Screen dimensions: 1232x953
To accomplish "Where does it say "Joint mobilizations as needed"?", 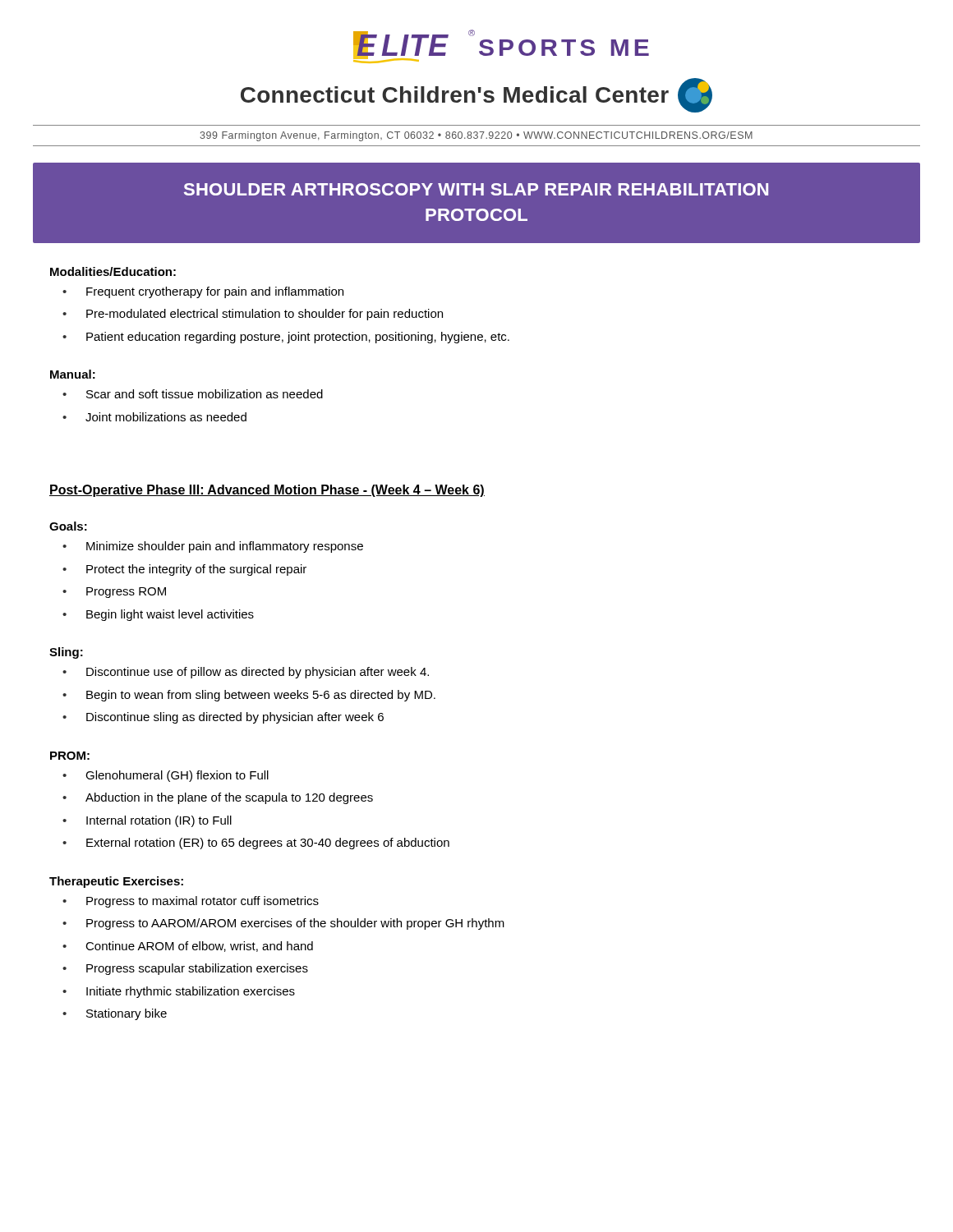I will click(x=154, y=417).
